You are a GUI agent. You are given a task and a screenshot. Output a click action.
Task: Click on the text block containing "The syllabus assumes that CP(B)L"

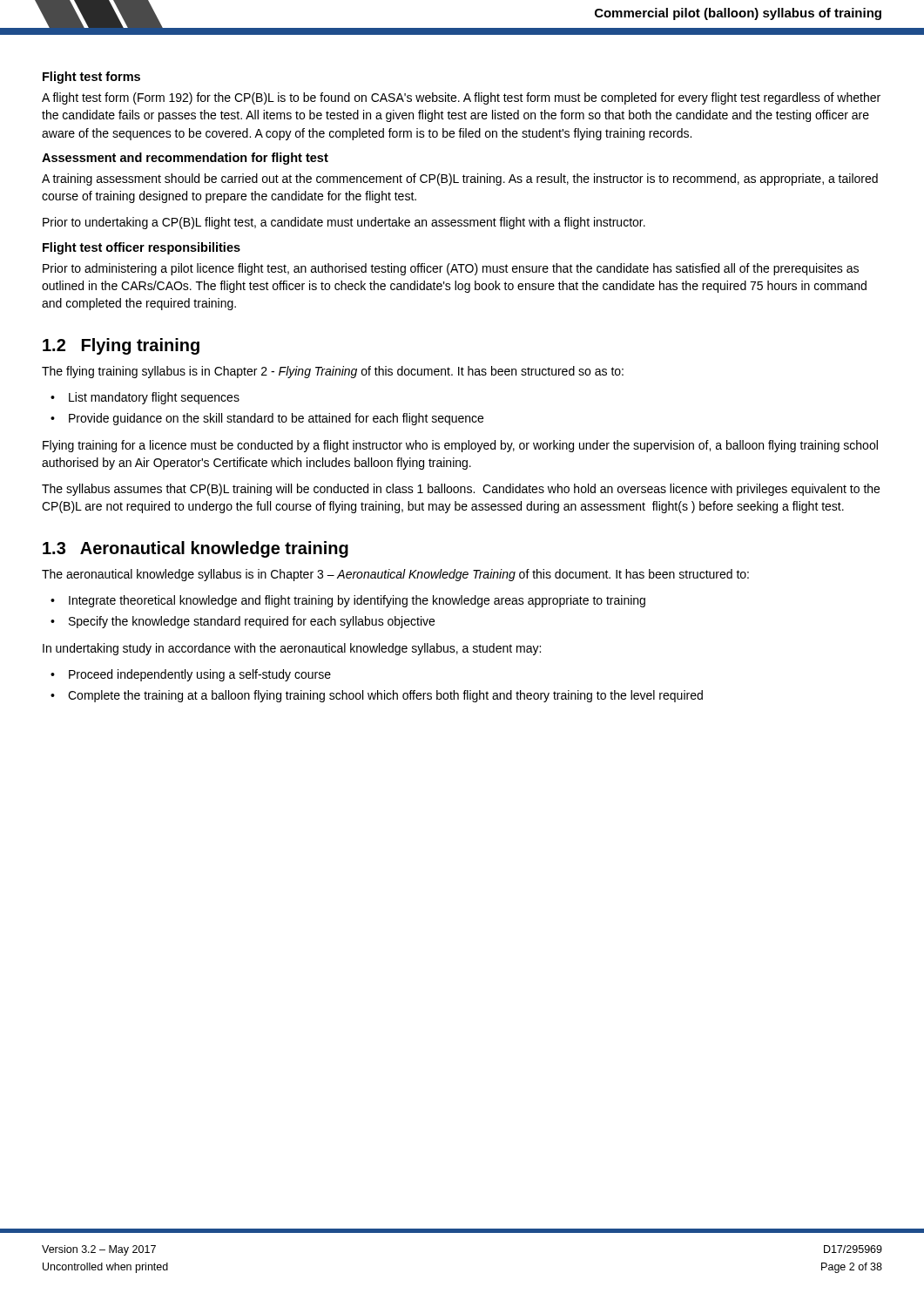pos(461,498)
